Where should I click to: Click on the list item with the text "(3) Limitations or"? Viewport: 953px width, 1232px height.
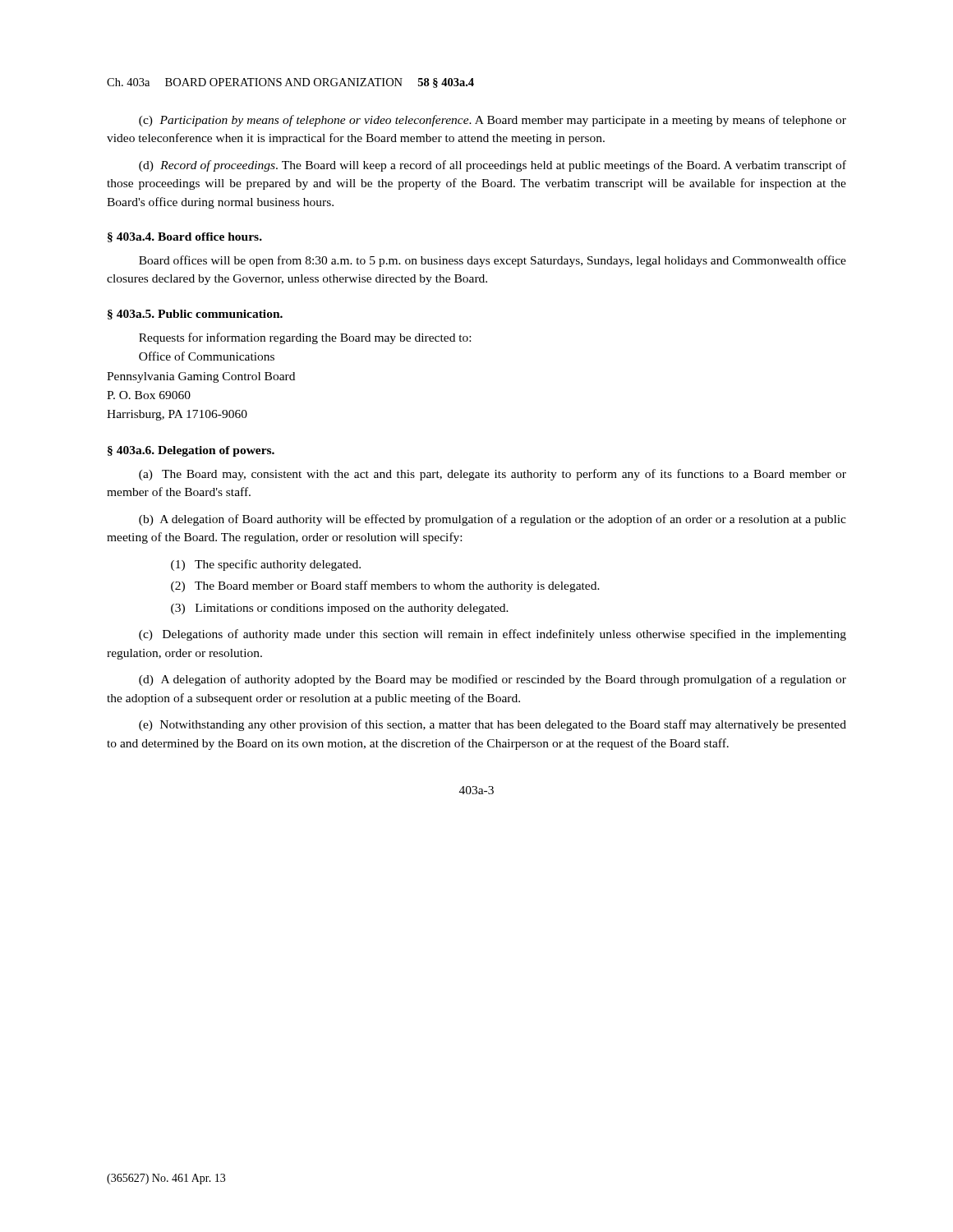click(340, 607)
